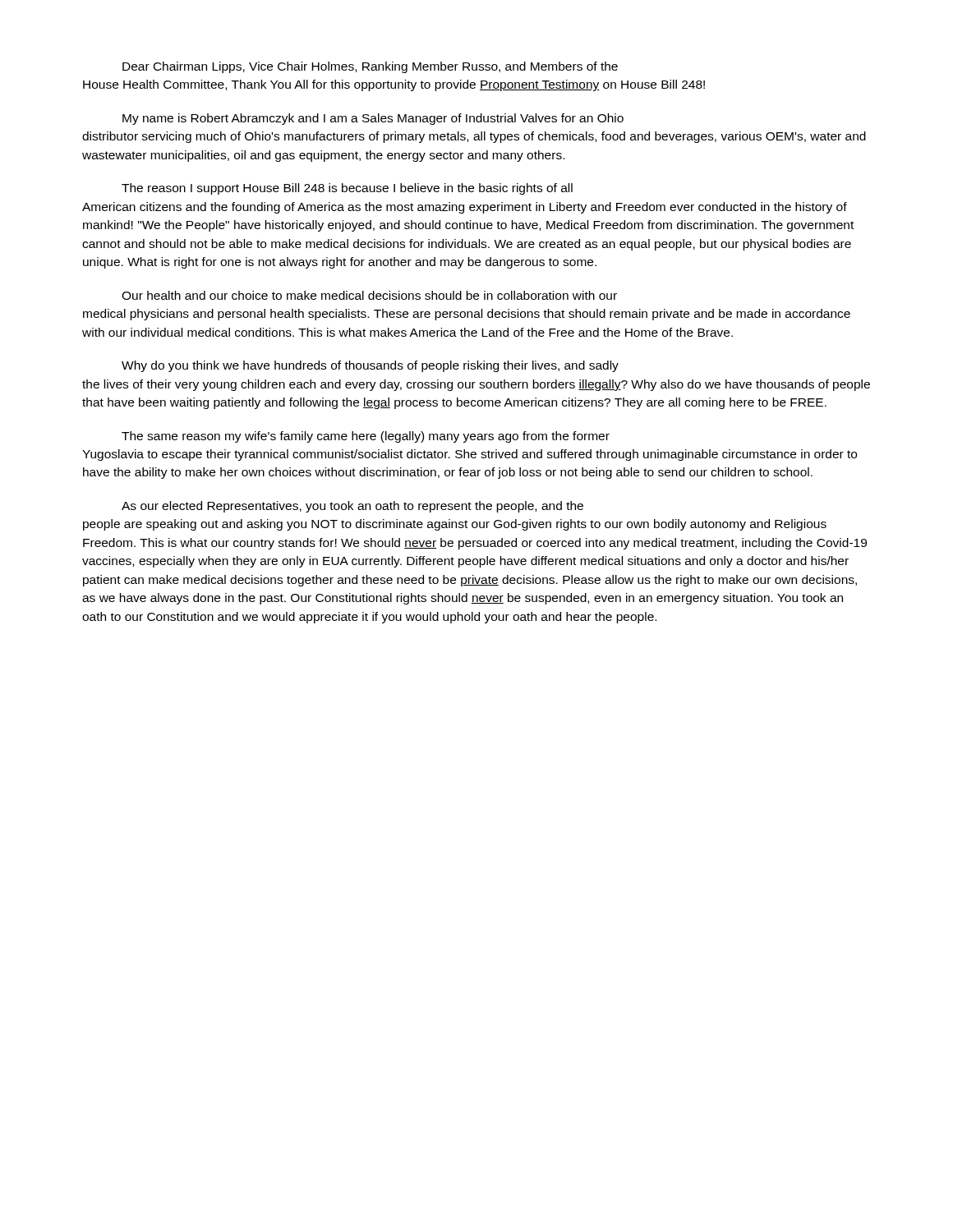Where is the passage that starts "Why do you think"?

(x=476, y=383)
